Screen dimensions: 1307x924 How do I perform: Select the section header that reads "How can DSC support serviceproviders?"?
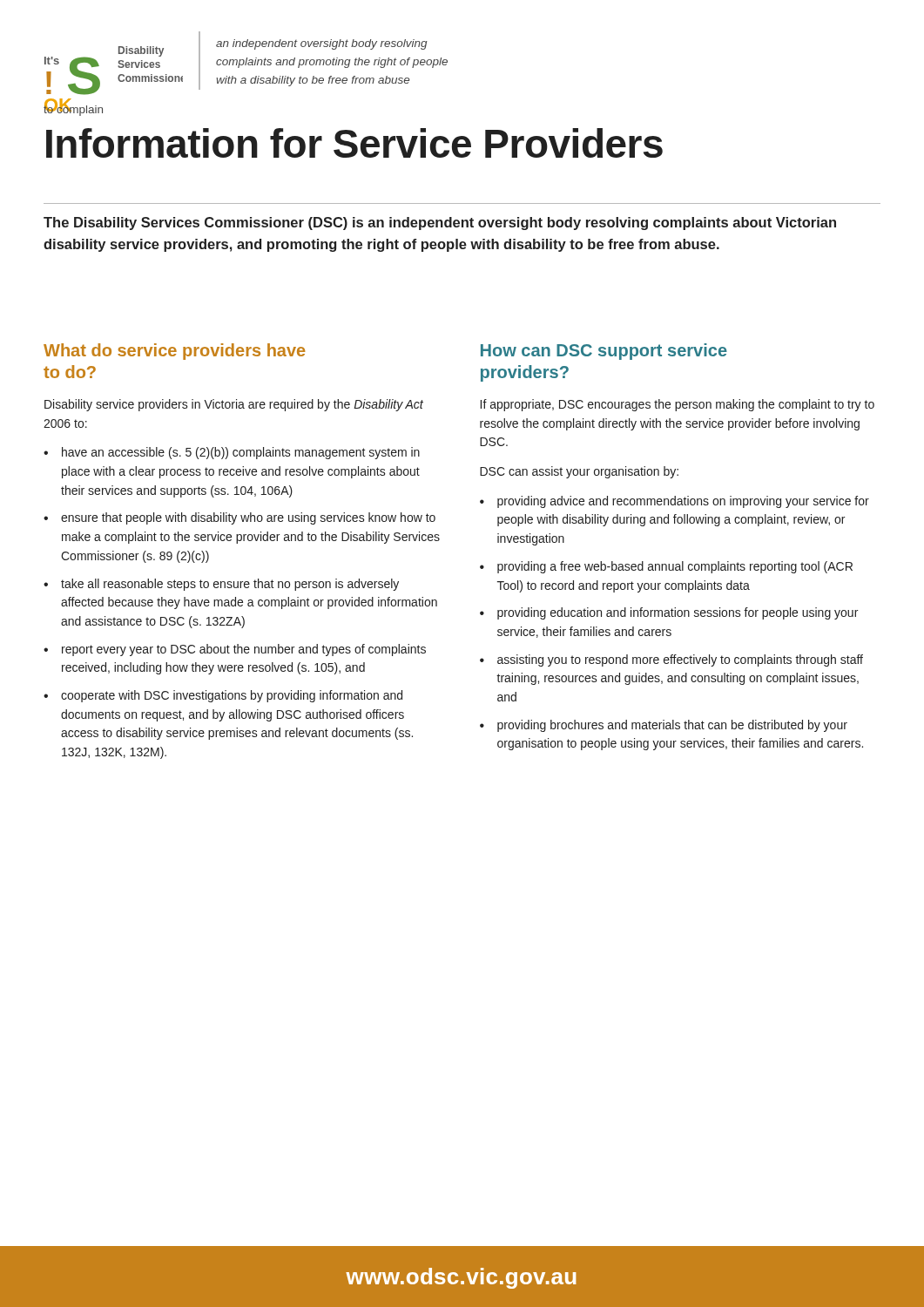pos(680,362)
